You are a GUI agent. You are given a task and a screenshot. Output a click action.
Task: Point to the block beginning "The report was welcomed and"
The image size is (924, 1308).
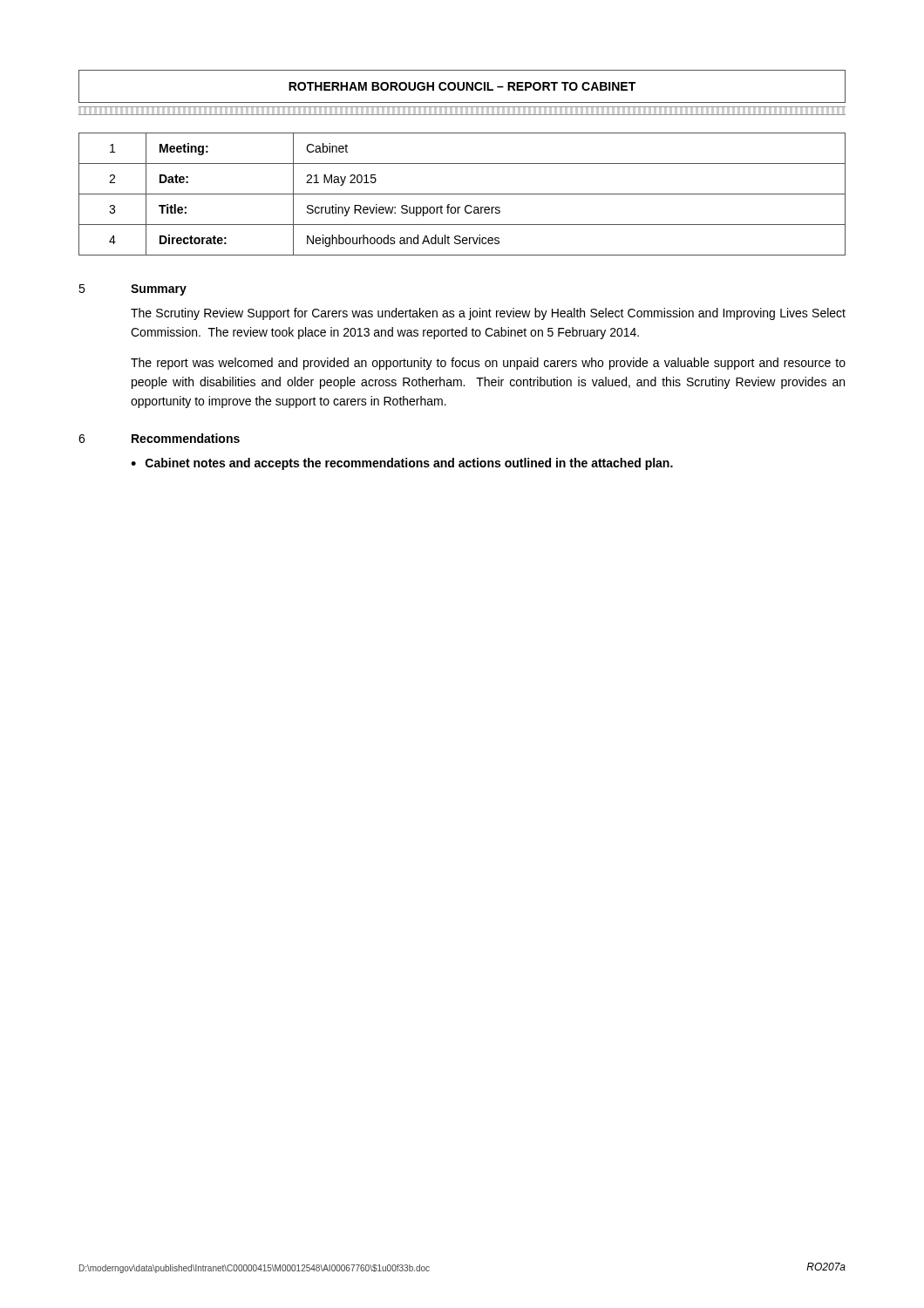coord(488,382)
